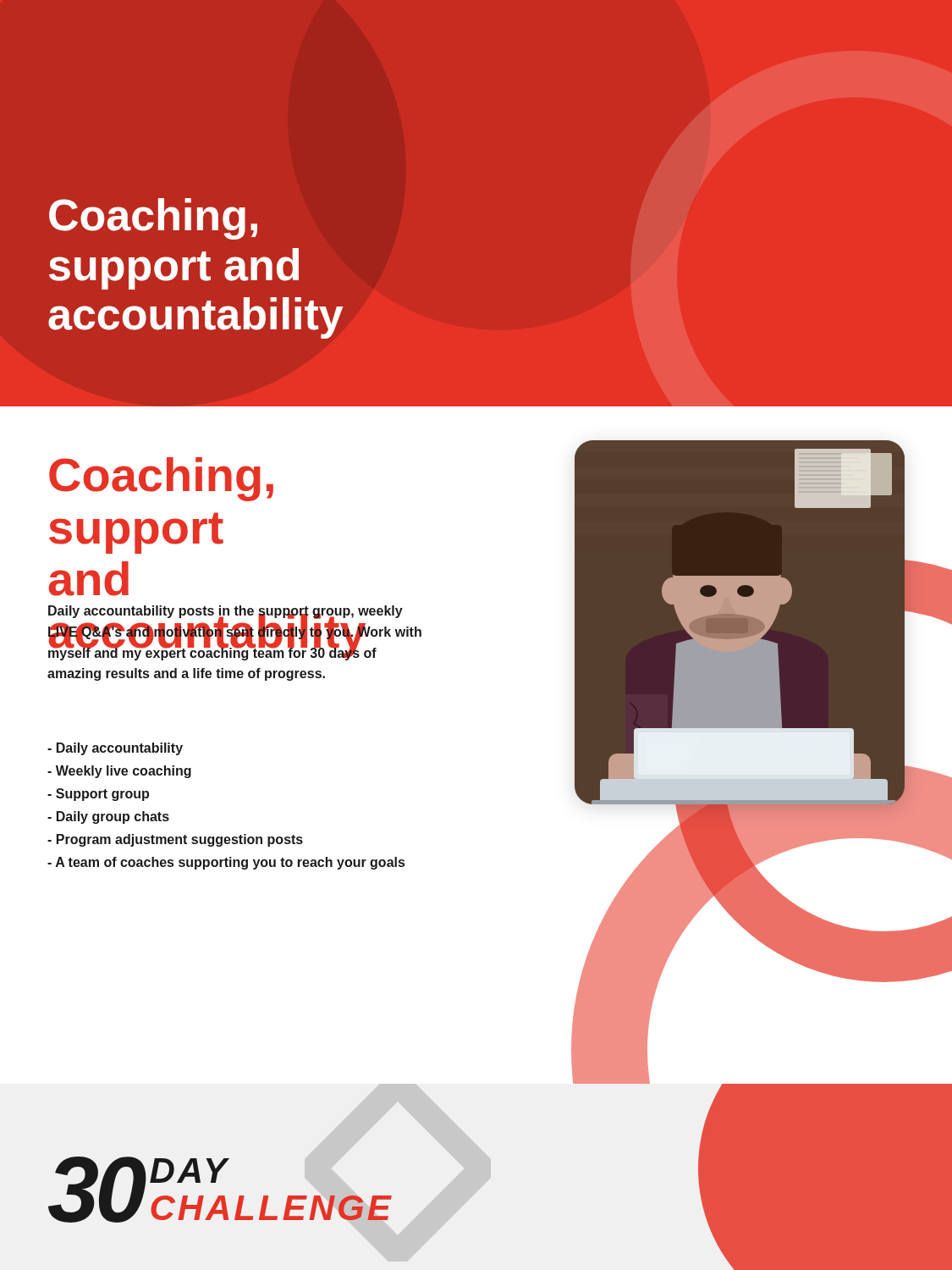Navigate to the block starting "Coaching,support andaccountability"

tap(195, 265)
